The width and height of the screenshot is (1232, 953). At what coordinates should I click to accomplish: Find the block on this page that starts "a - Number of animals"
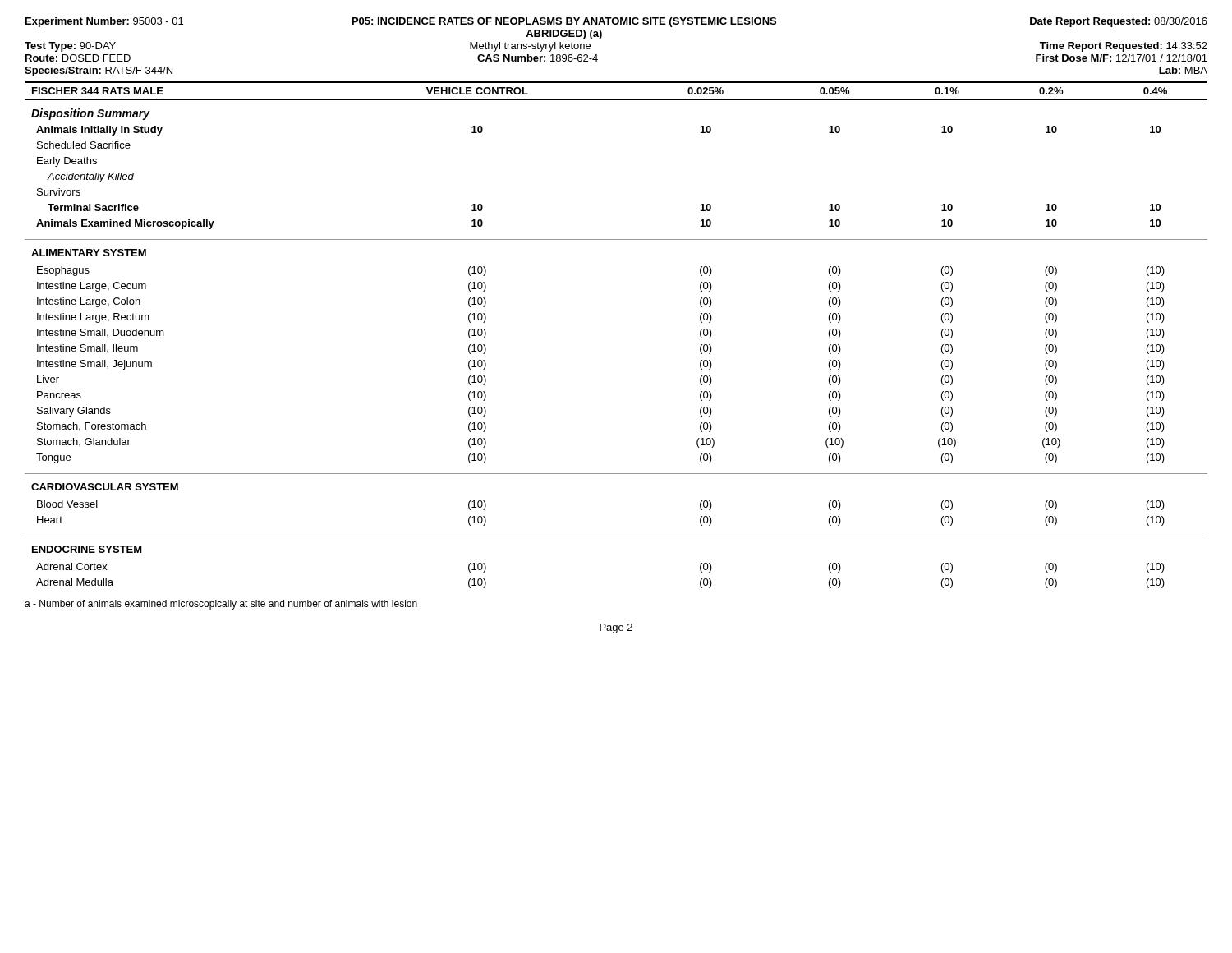[x=221, y=604]
